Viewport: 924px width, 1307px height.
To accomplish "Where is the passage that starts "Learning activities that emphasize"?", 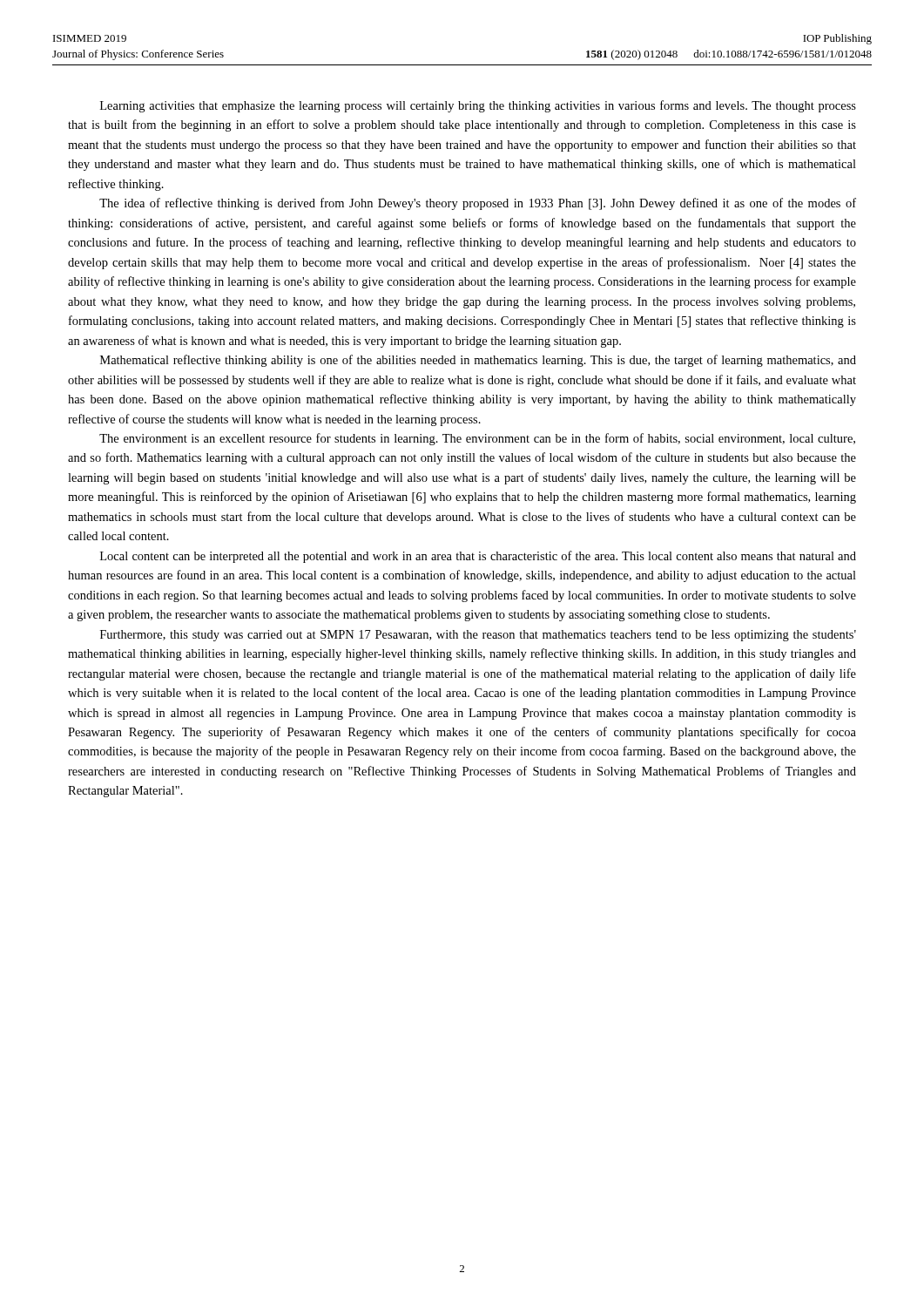I will click(462, 145).
